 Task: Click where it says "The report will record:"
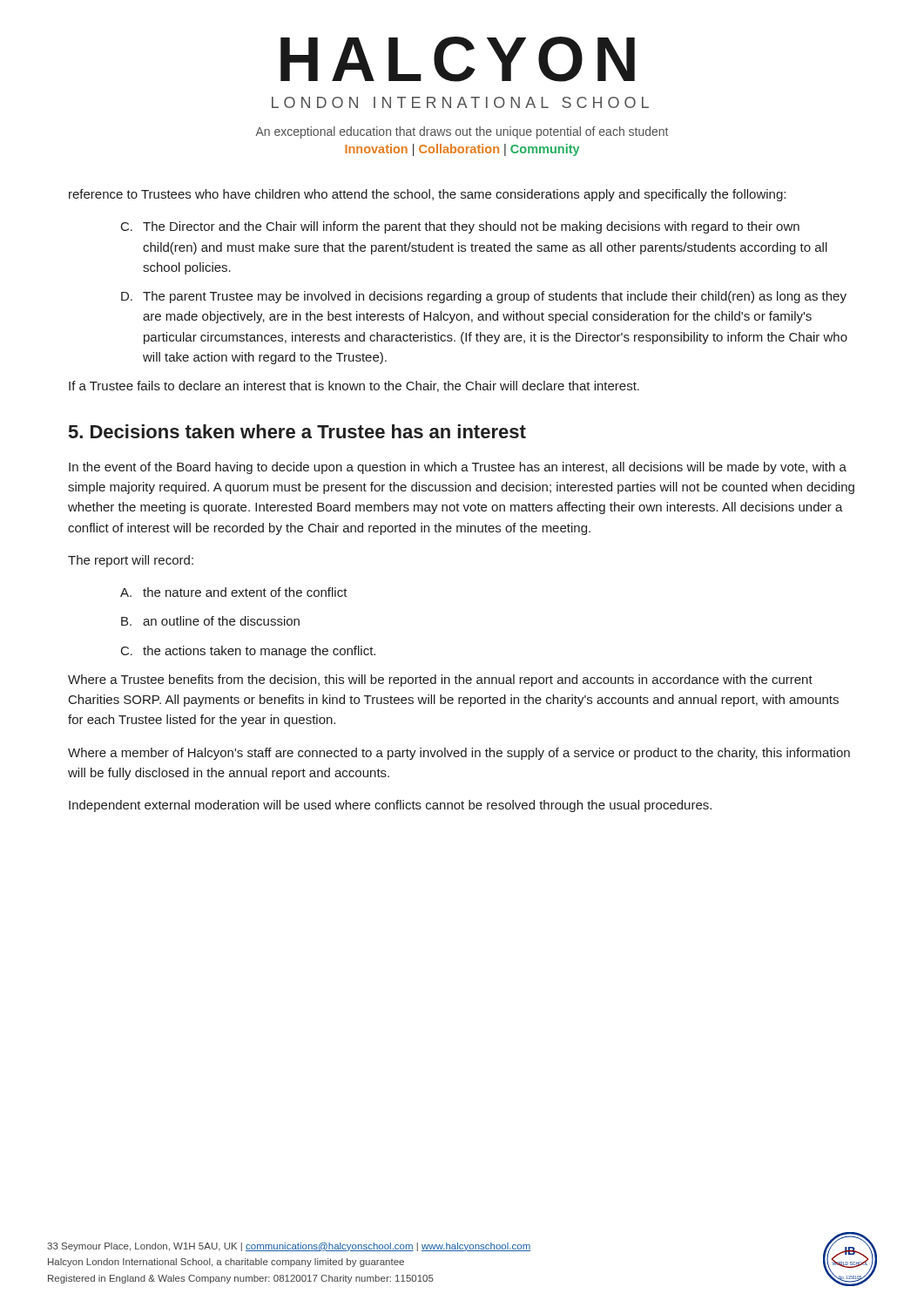pos(131,560)
